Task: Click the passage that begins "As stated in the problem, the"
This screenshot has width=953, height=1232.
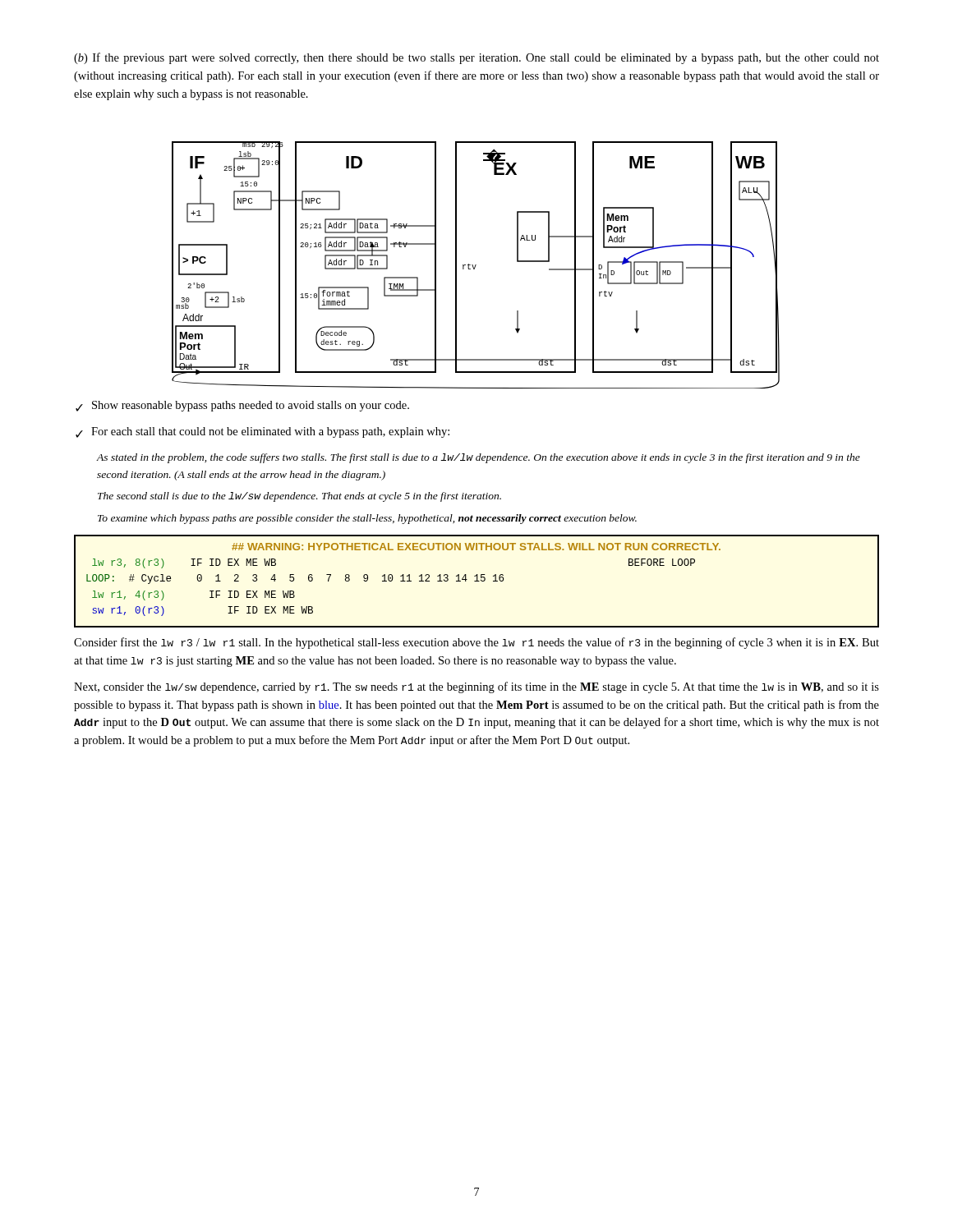Action: click(x=478, y=466)
